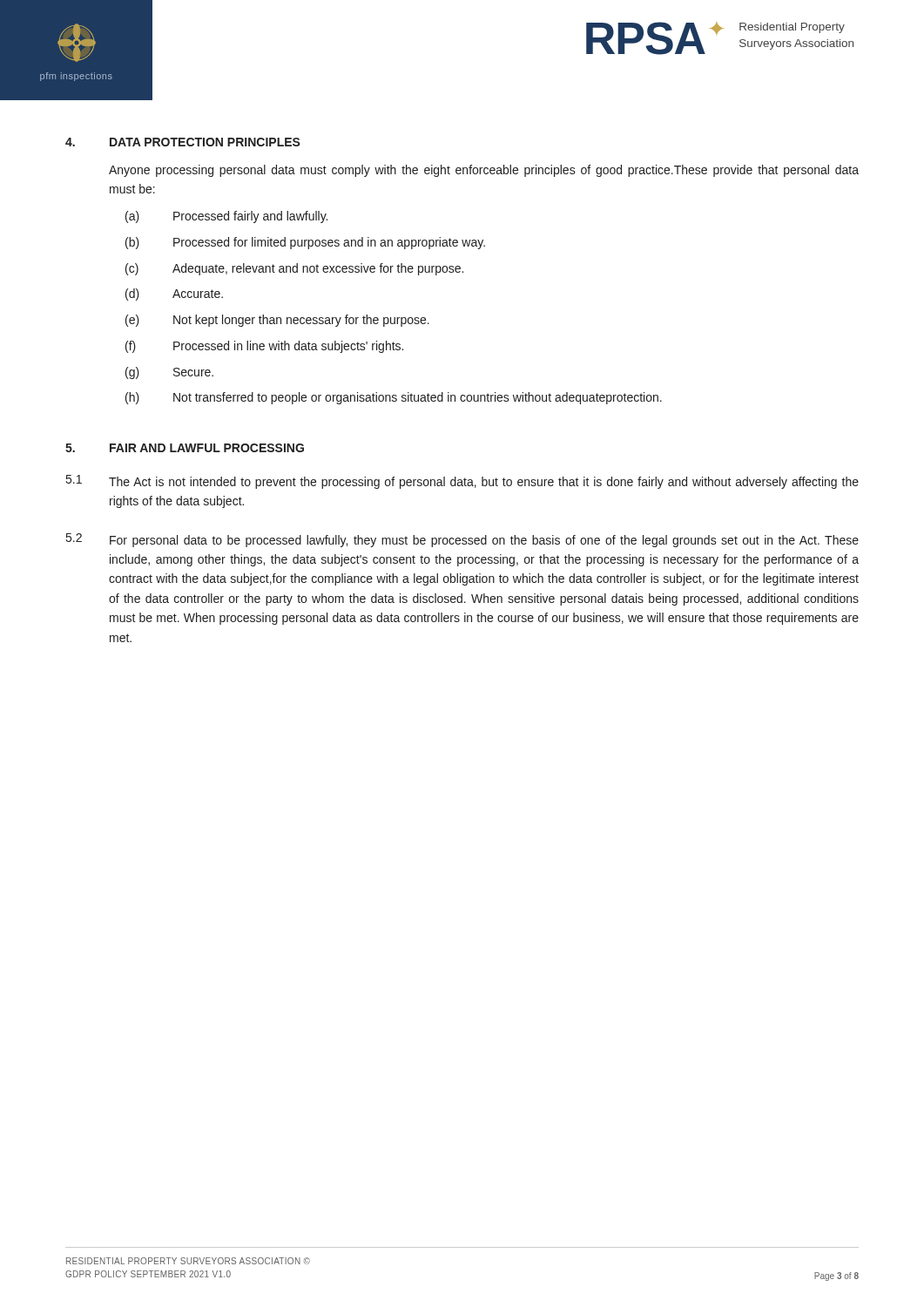
Task: Click the passage that begins "2 For personal"
Action: click(462, 589)
